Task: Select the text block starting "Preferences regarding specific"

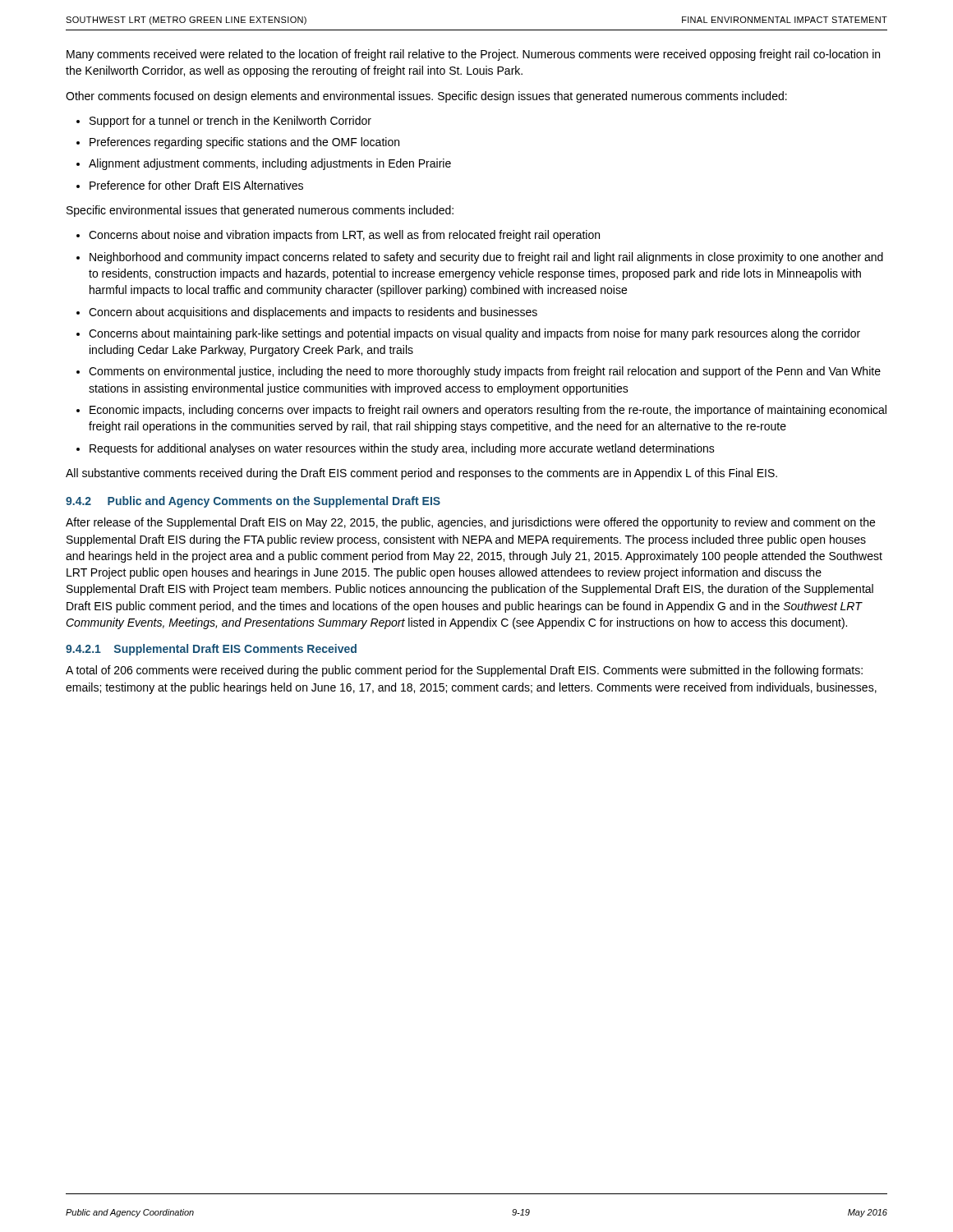Action: click(x=244, y=142)
